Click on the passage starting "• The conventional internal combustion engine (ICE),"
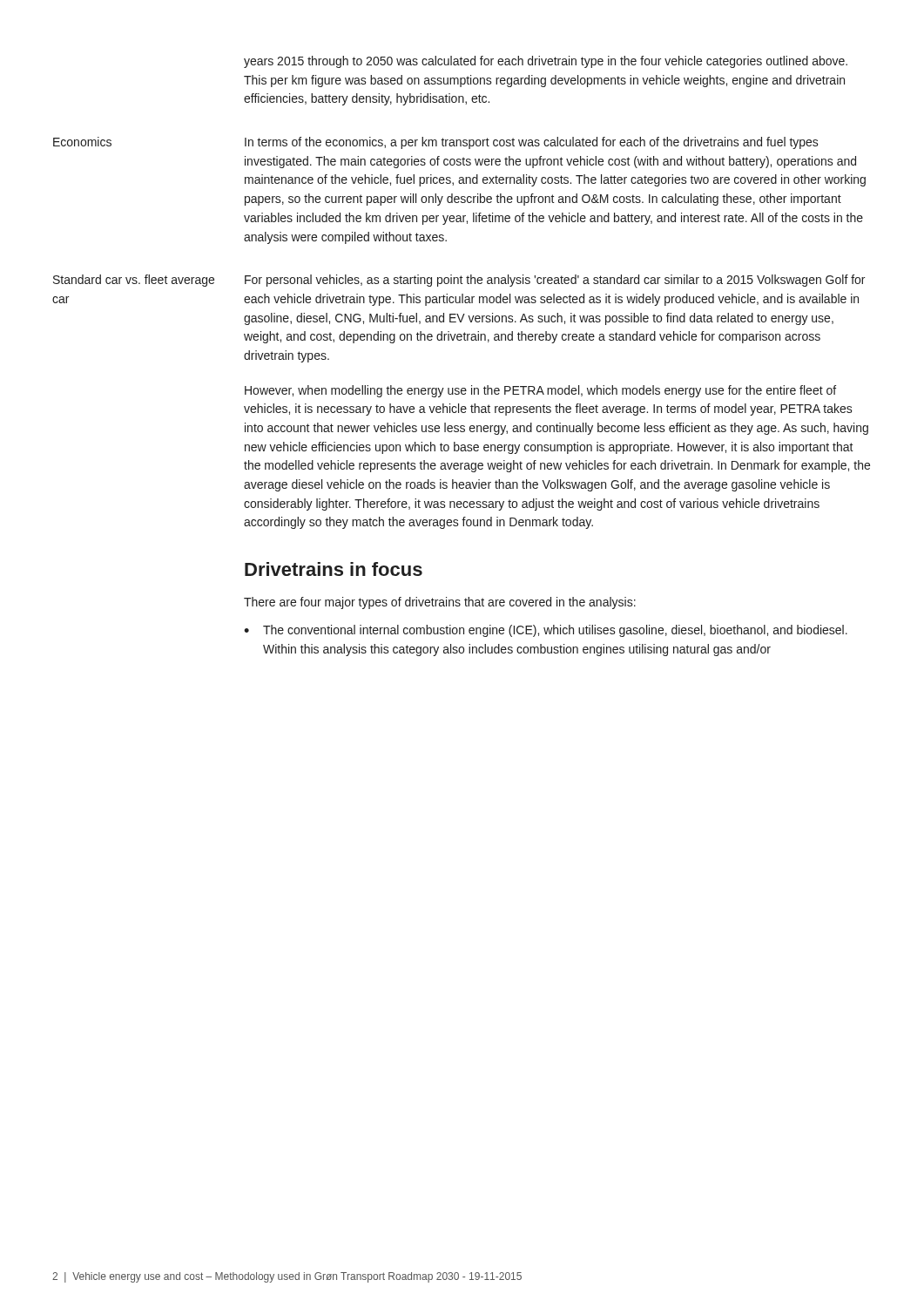Image resolution: width=924 pixels, height=1307 pixels. click(558, 640)
